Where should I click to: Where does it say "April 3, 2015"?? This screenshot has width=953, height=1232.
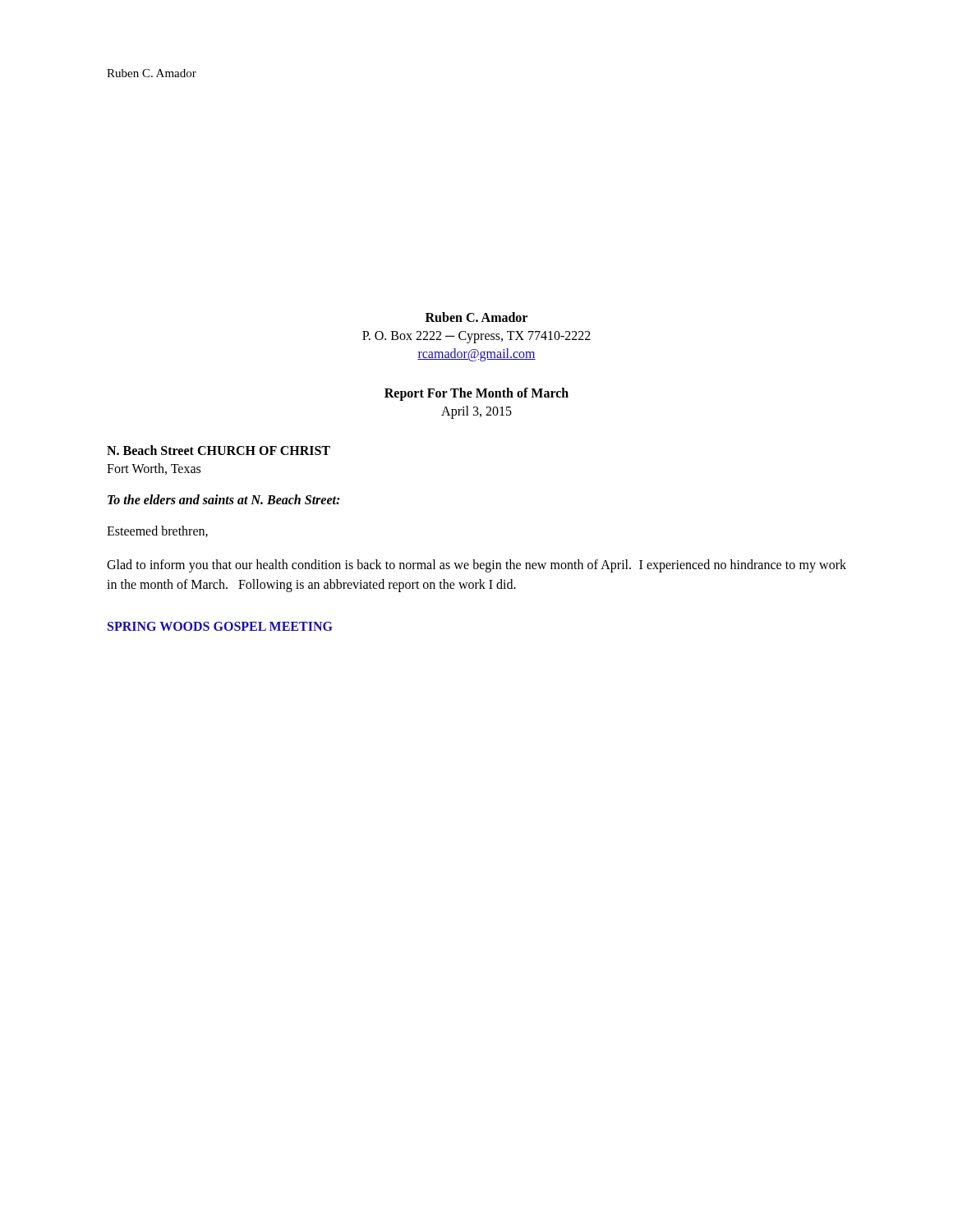476,411
